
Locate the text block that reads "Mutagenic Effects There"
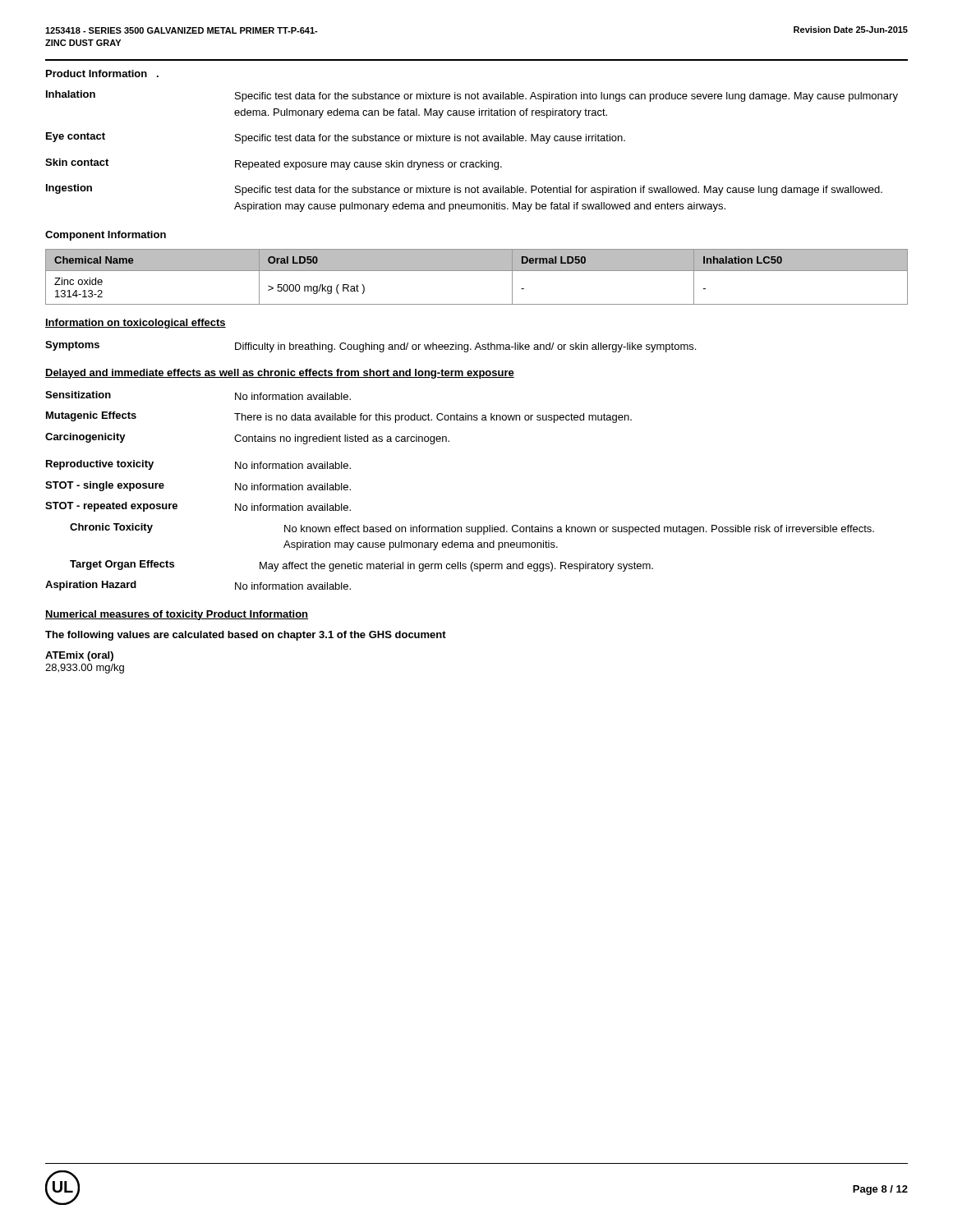(x=476, y=417)
